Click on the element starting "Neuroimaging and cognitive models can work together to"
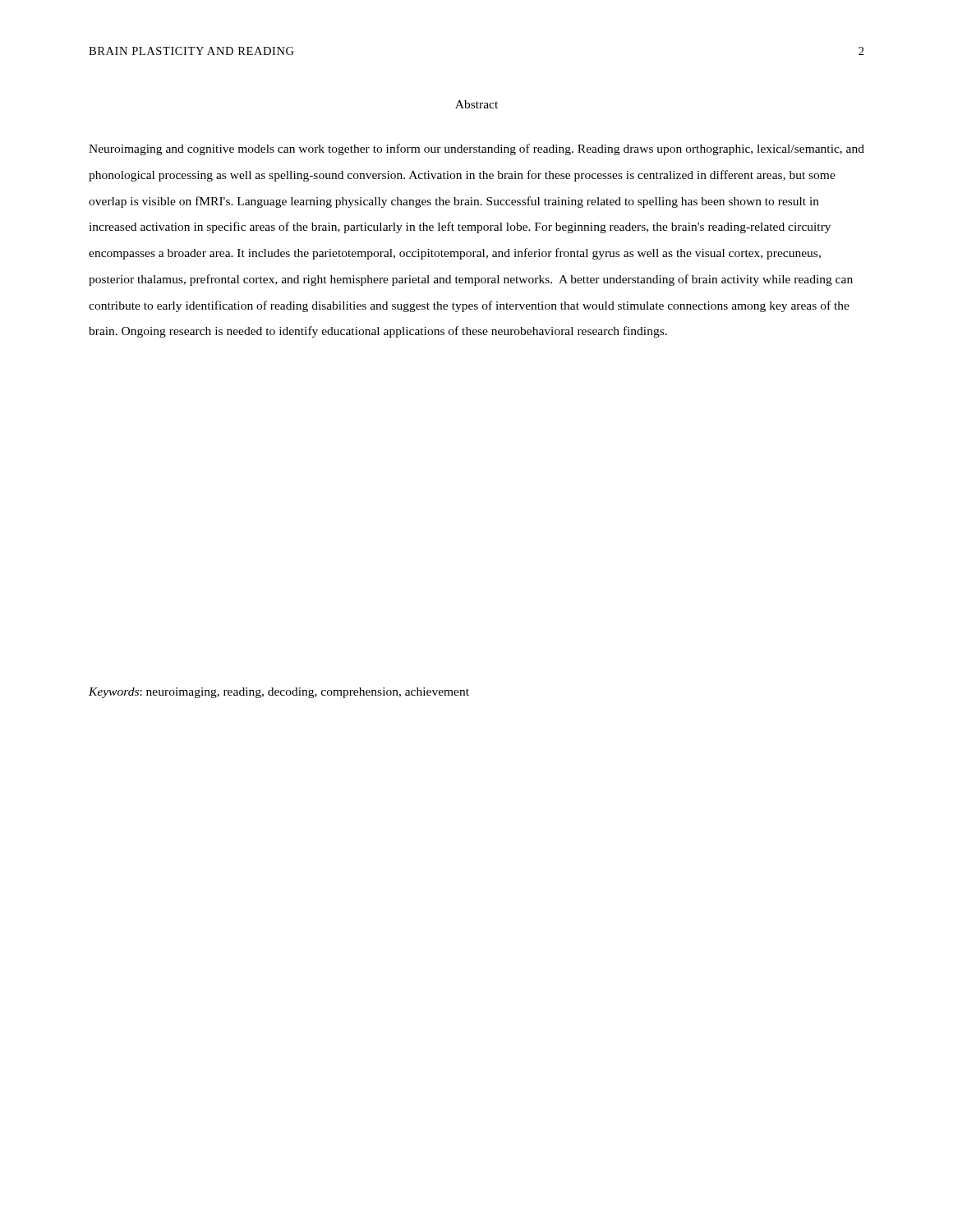 [x=476, y=240]
